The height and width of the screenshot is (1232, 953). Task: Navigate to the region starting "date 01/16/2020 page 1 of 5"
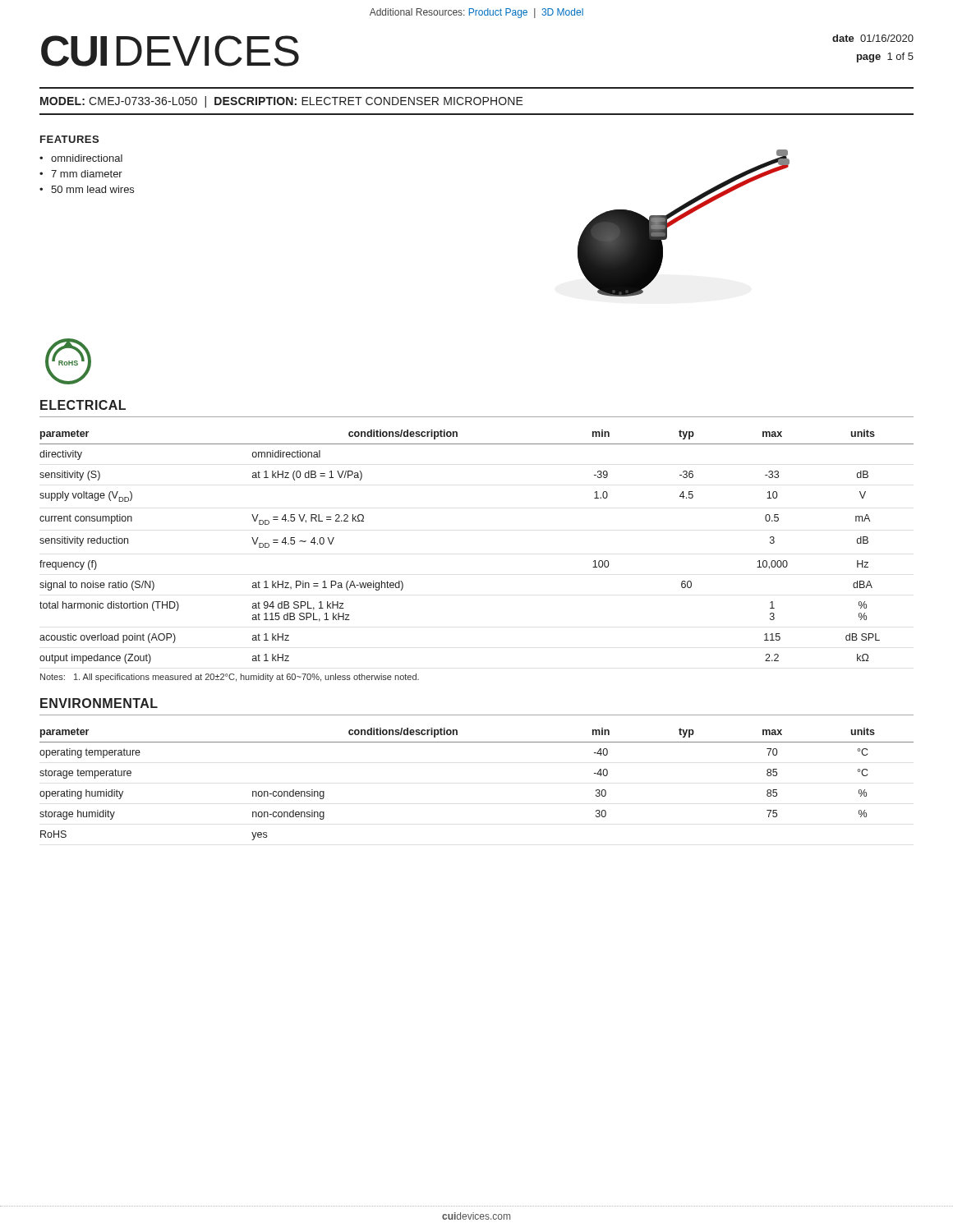[873, 47]
